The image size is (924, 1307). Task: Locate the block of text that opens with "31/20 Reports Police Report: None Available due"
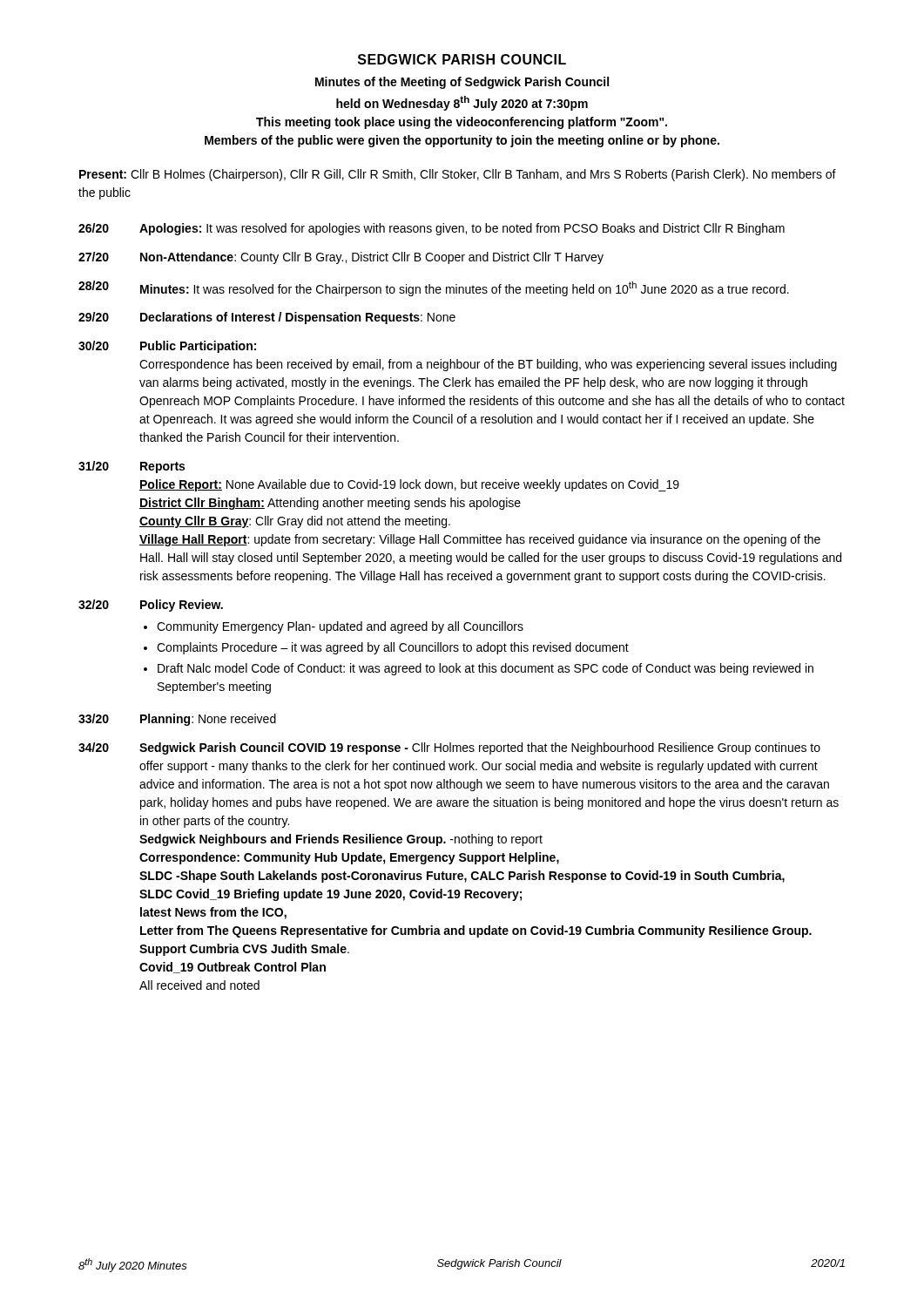pyautogui.click(x=99, y=467)
